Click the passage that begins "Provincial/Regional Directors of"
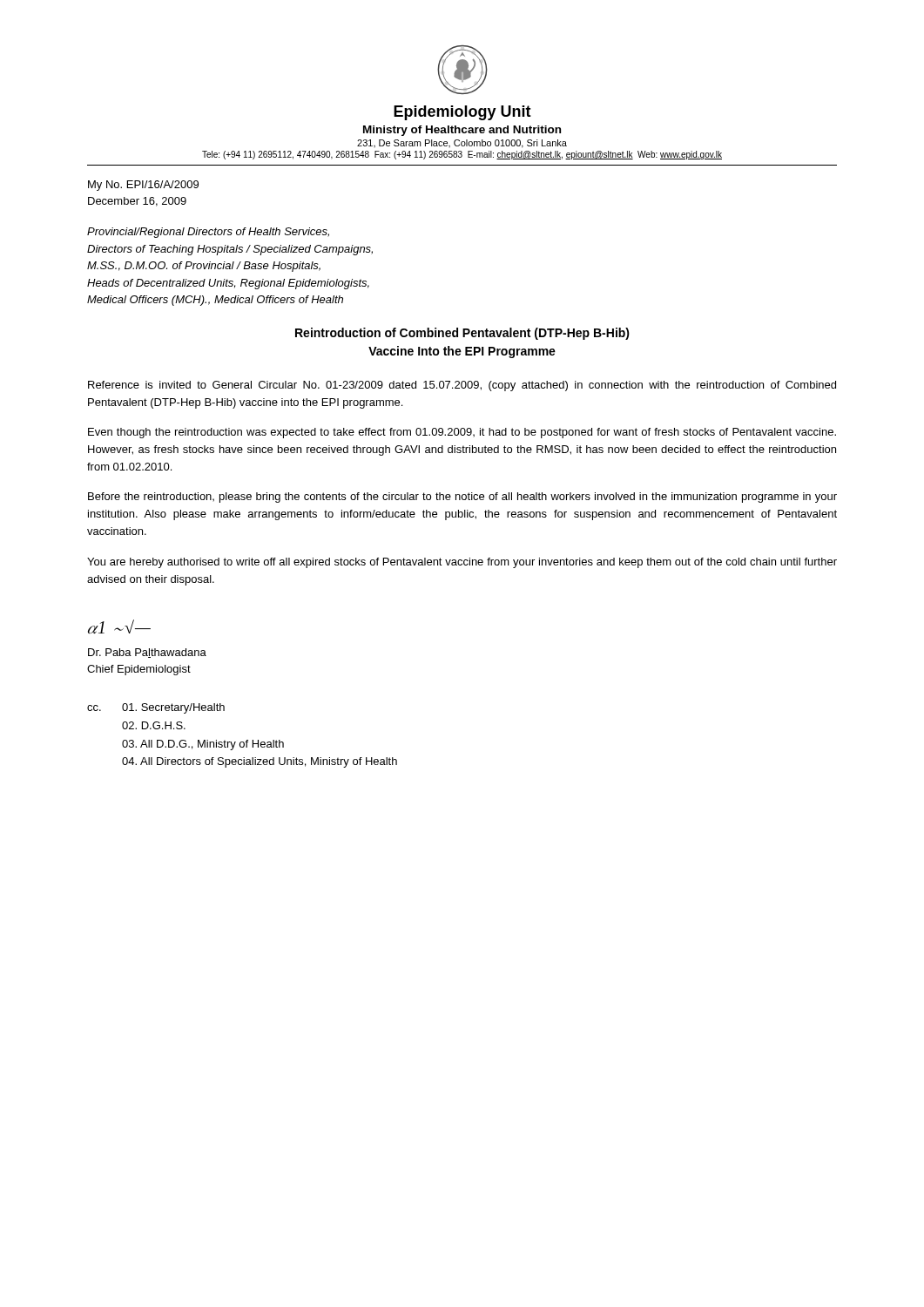The width and height of the screenshot is (924, 1307). point(231,265)
